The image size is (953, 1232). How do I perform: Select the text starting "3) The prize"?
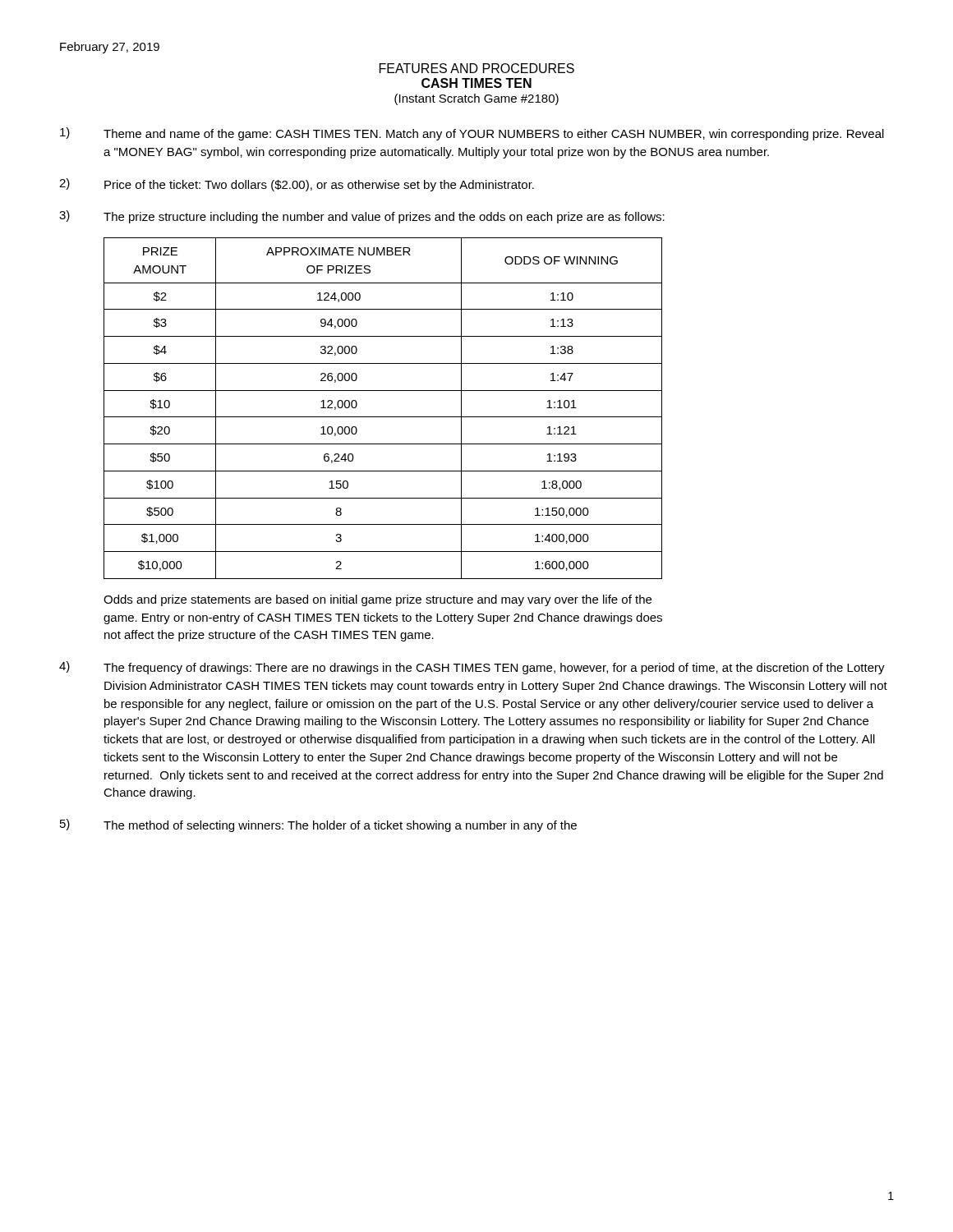pos(476,426)
